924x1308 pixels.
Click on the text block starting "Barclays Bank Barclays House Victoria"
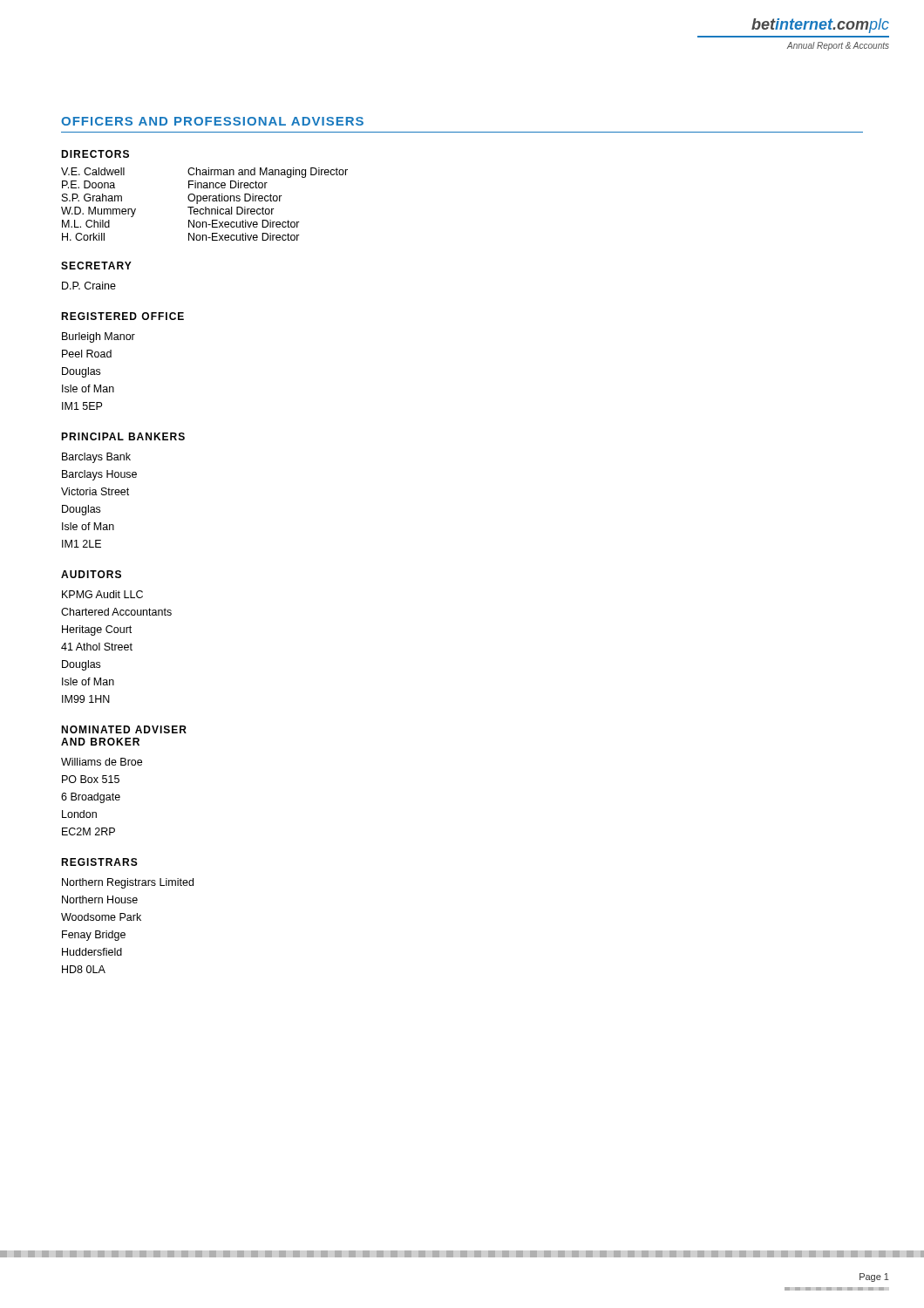tap(99, 501)
